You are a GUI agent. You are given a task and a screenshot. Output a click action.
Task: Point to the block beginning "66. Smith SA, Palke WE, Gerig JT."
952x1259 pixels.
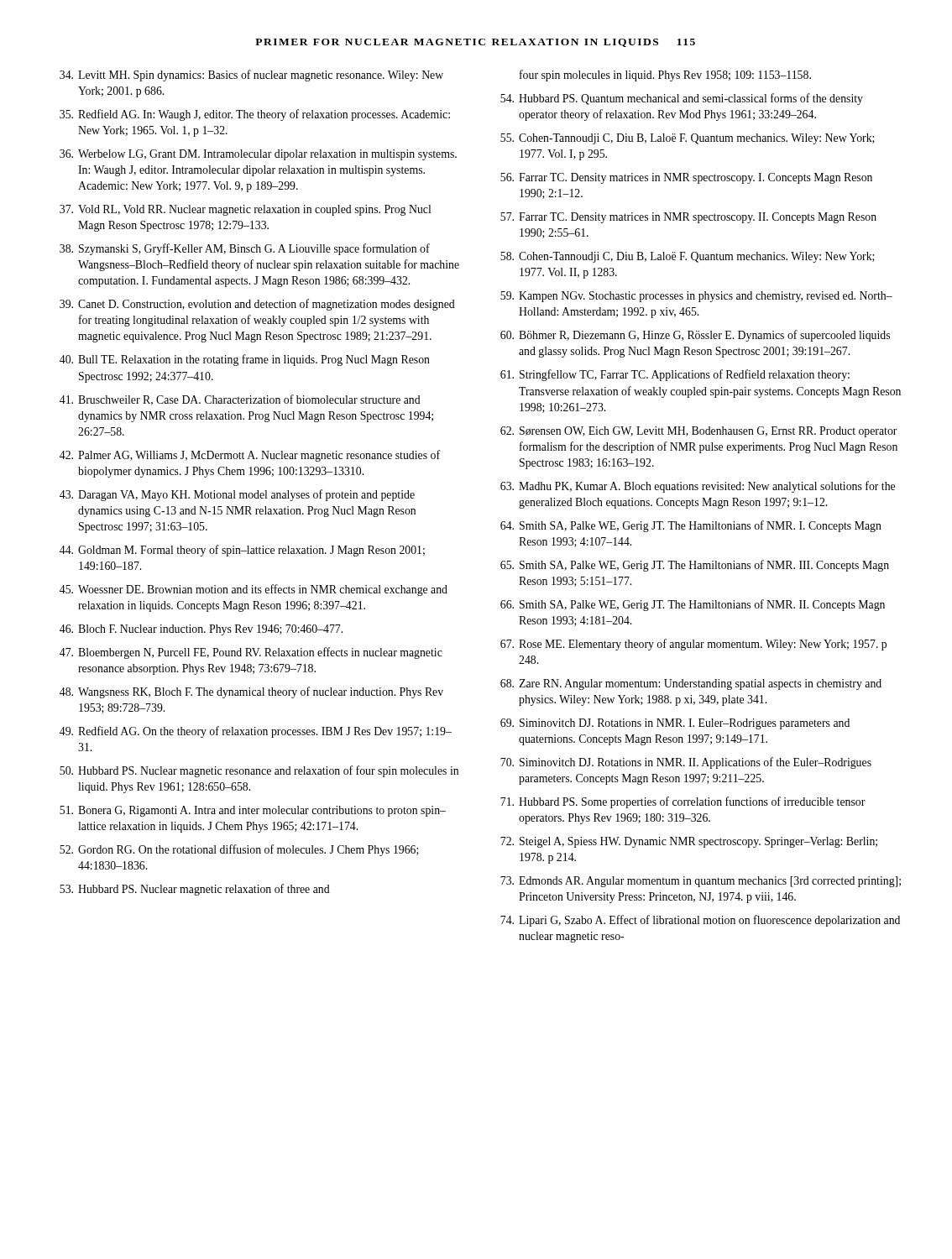696,613
